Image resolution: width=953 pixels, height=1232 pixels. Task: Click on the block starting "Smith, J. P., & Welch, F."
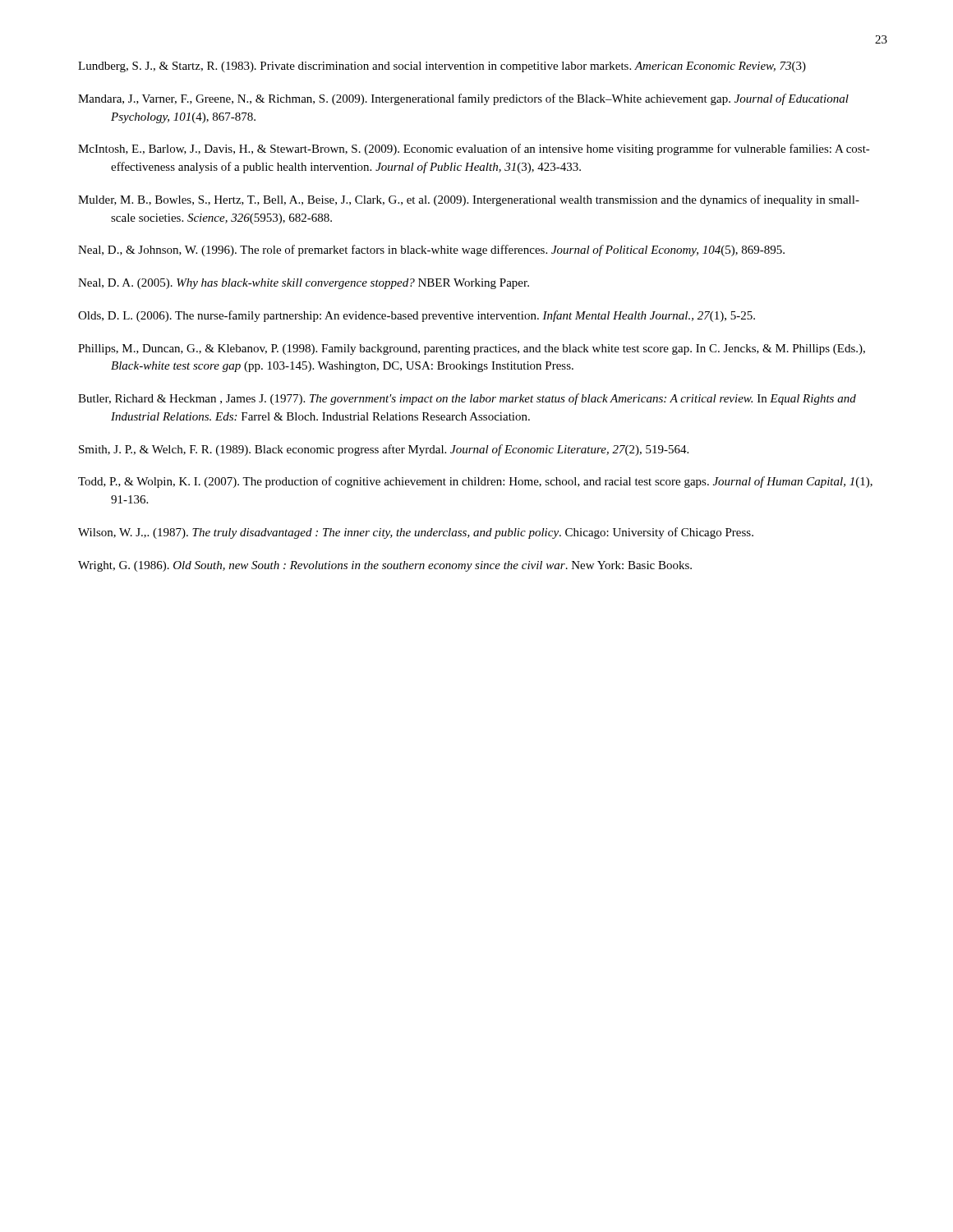pos(384,449)
